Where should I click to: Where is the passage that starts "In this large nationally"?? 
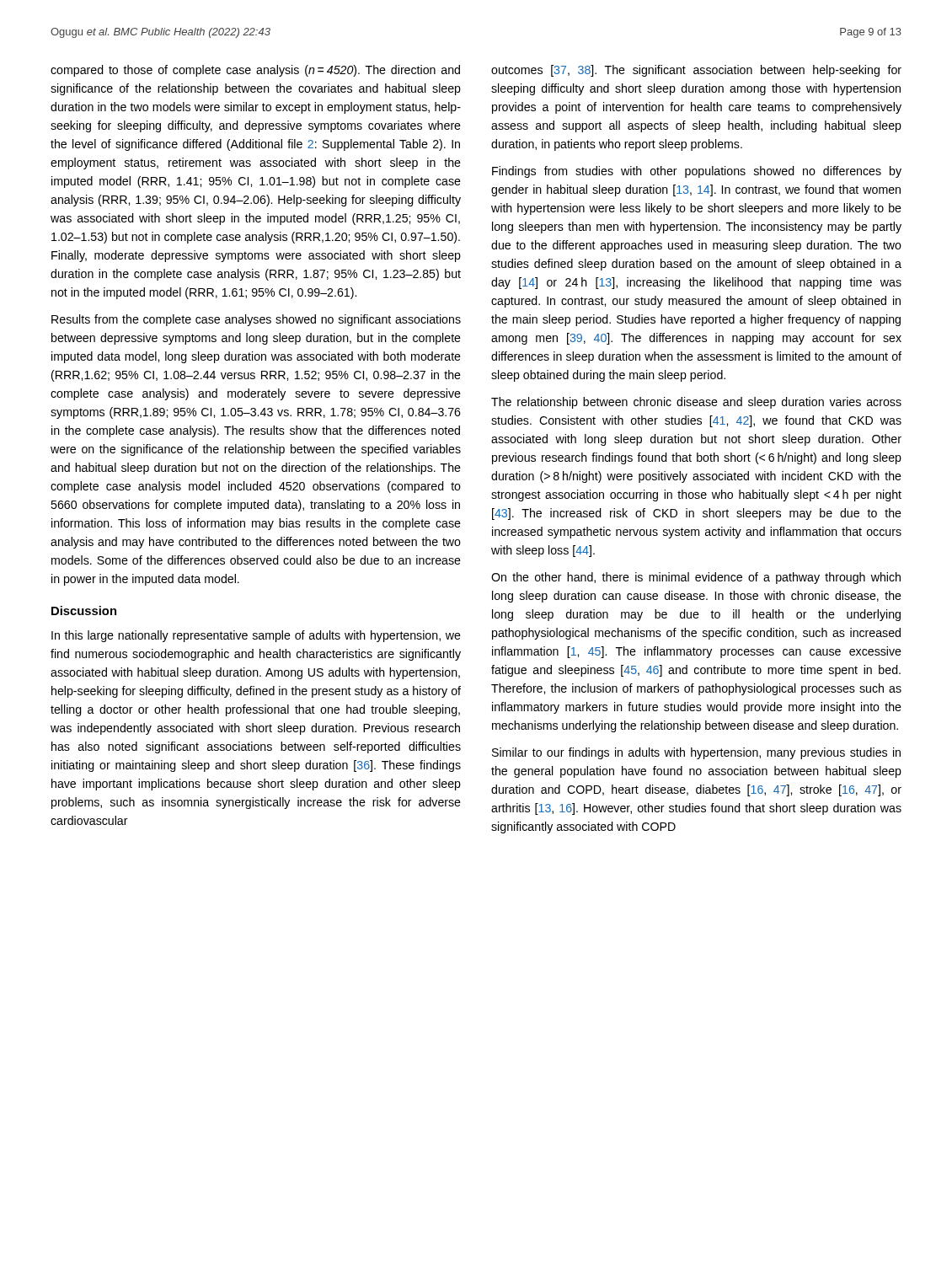point(256,728)
